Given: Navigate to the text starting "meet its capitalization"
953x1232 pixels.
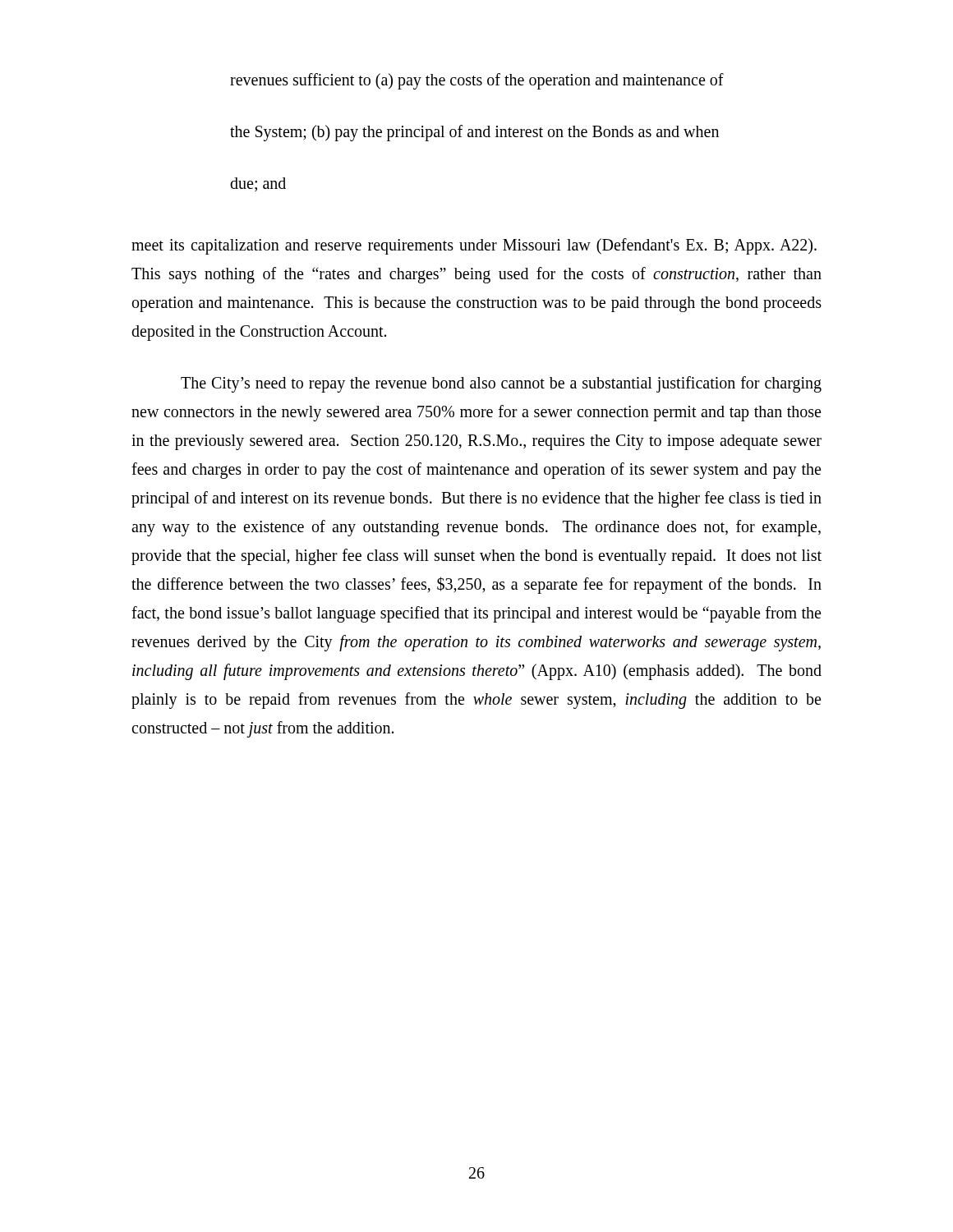Looking at the screenshot, I should tap(476, 288).
